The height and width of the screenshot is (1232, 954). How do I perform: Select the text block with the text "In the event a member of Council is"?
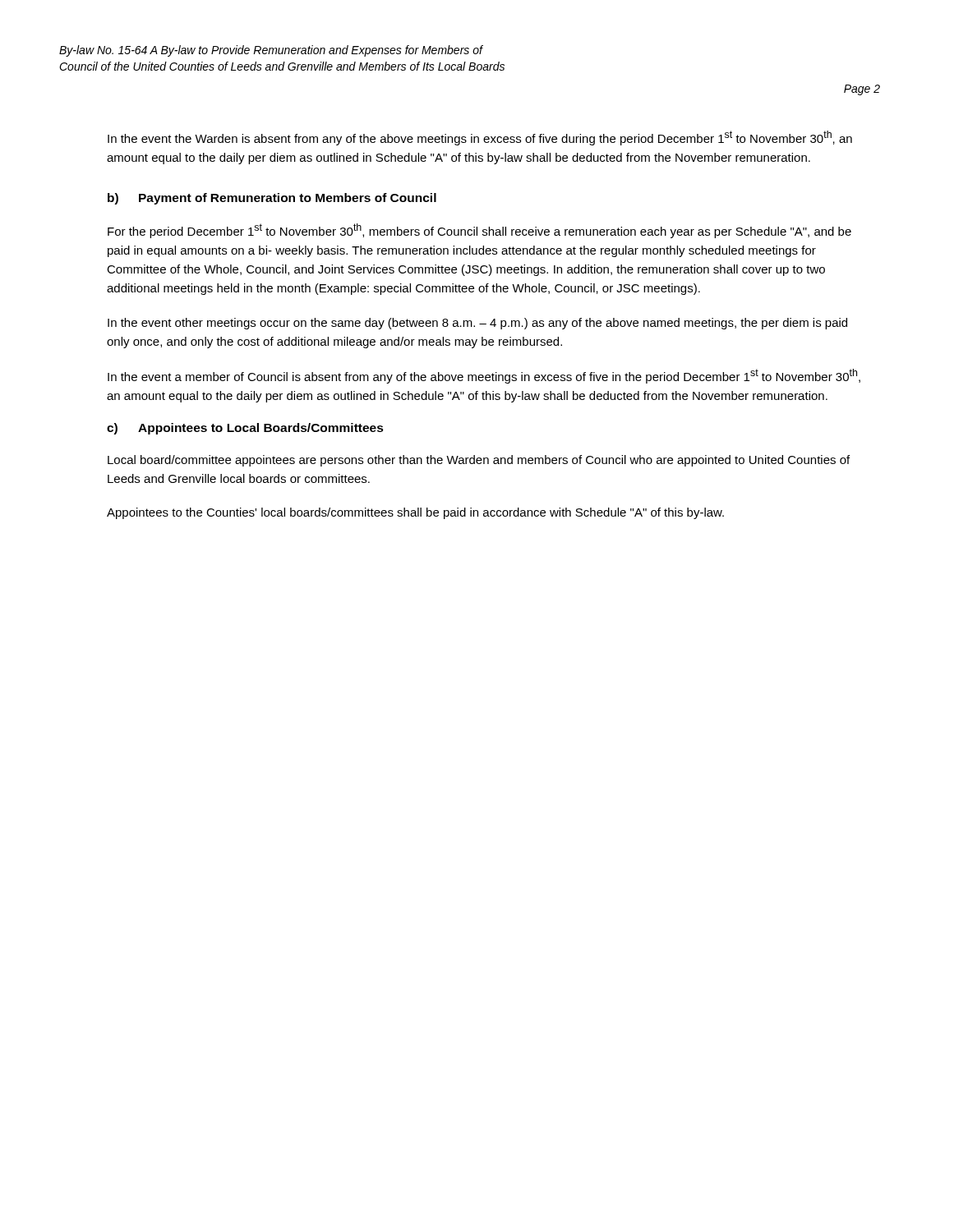tap(484, 385)
